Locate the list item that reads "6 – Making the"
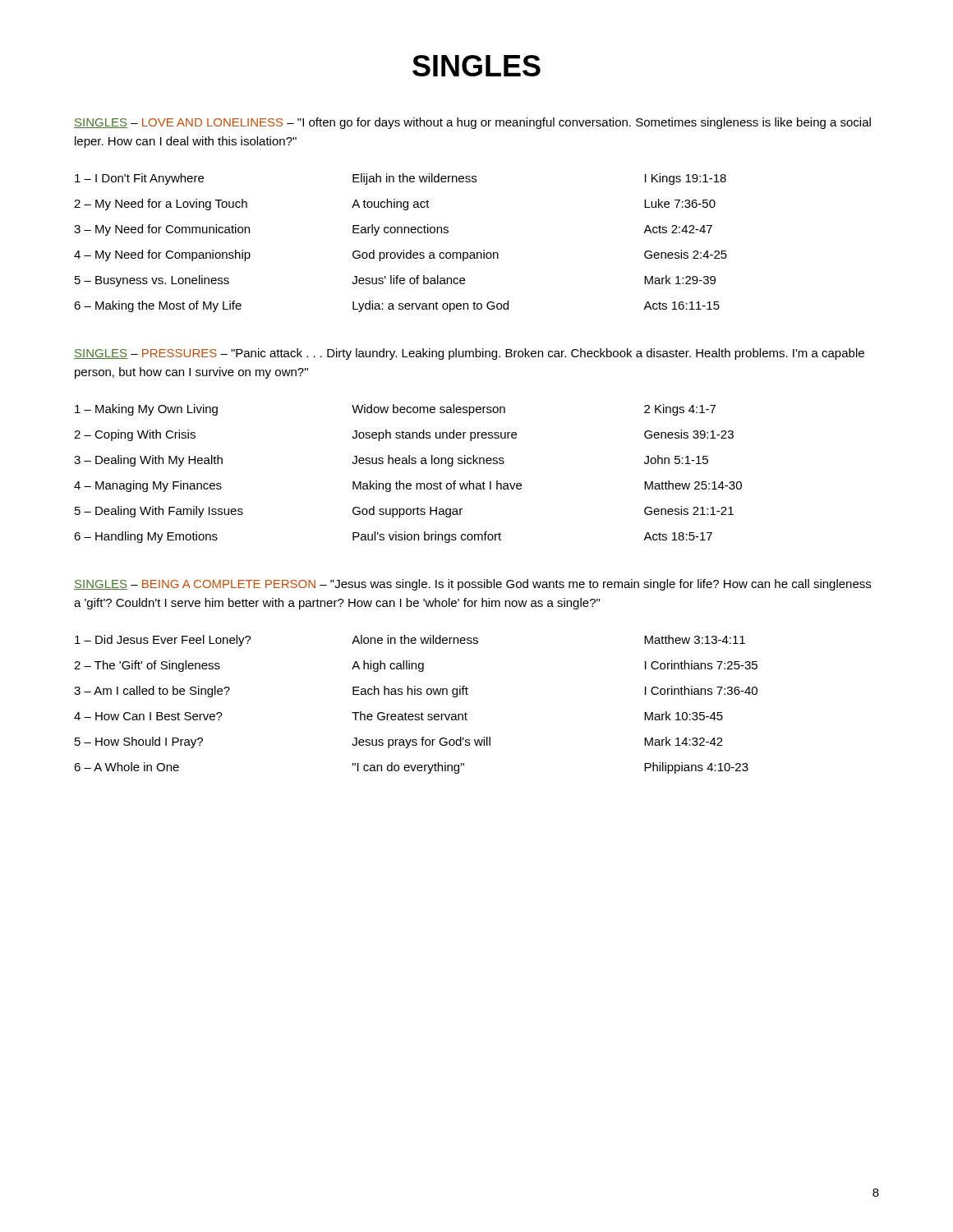Image resolution: width=953 pixels, height=1232 pixels. coord(158,305)
